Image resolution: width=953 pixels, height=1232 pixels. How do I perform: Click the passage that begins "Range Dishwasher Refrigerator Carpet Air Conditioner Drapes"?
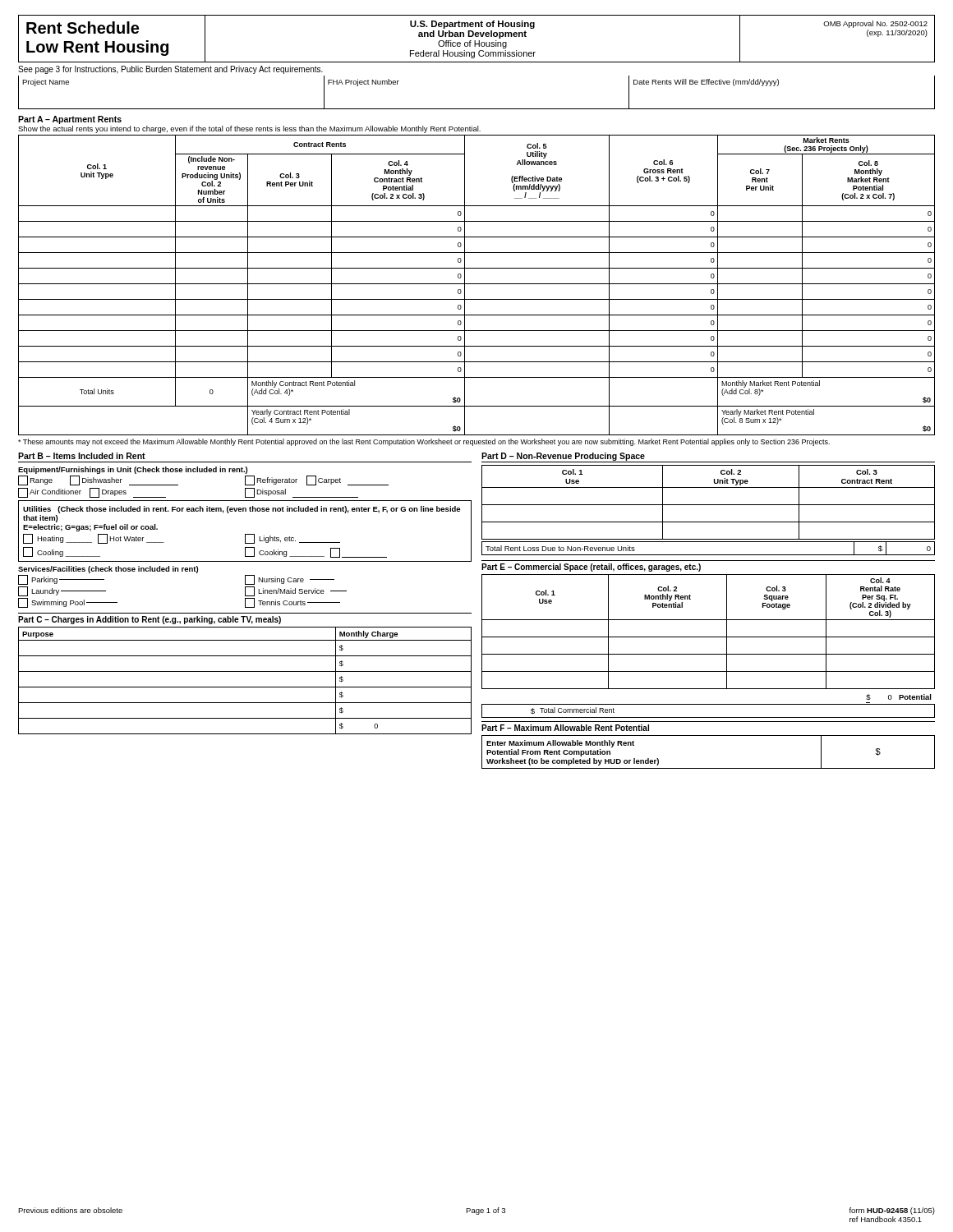point(245,486)
